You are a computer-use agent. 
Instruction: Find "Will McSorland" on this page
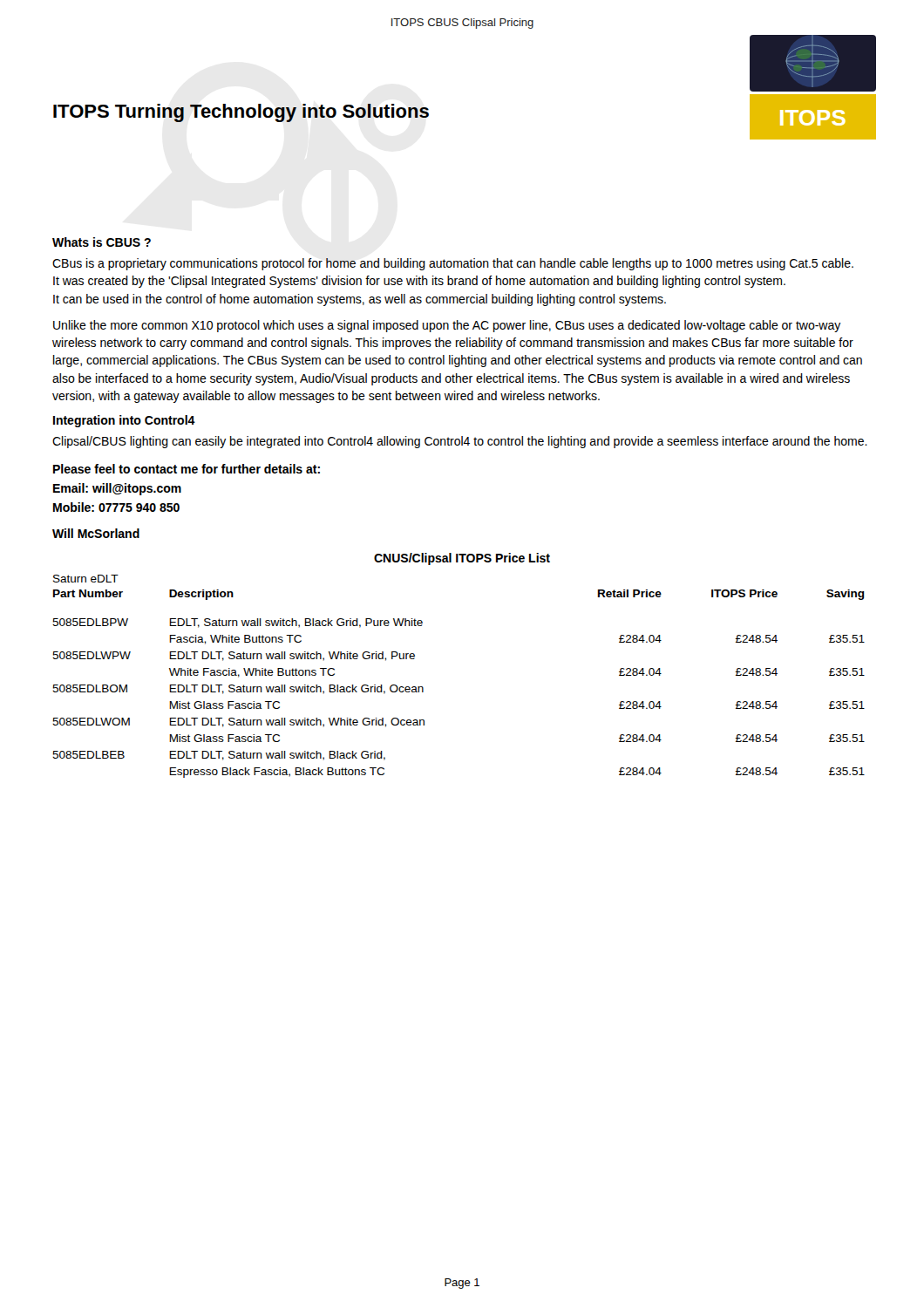coord(96,534)
